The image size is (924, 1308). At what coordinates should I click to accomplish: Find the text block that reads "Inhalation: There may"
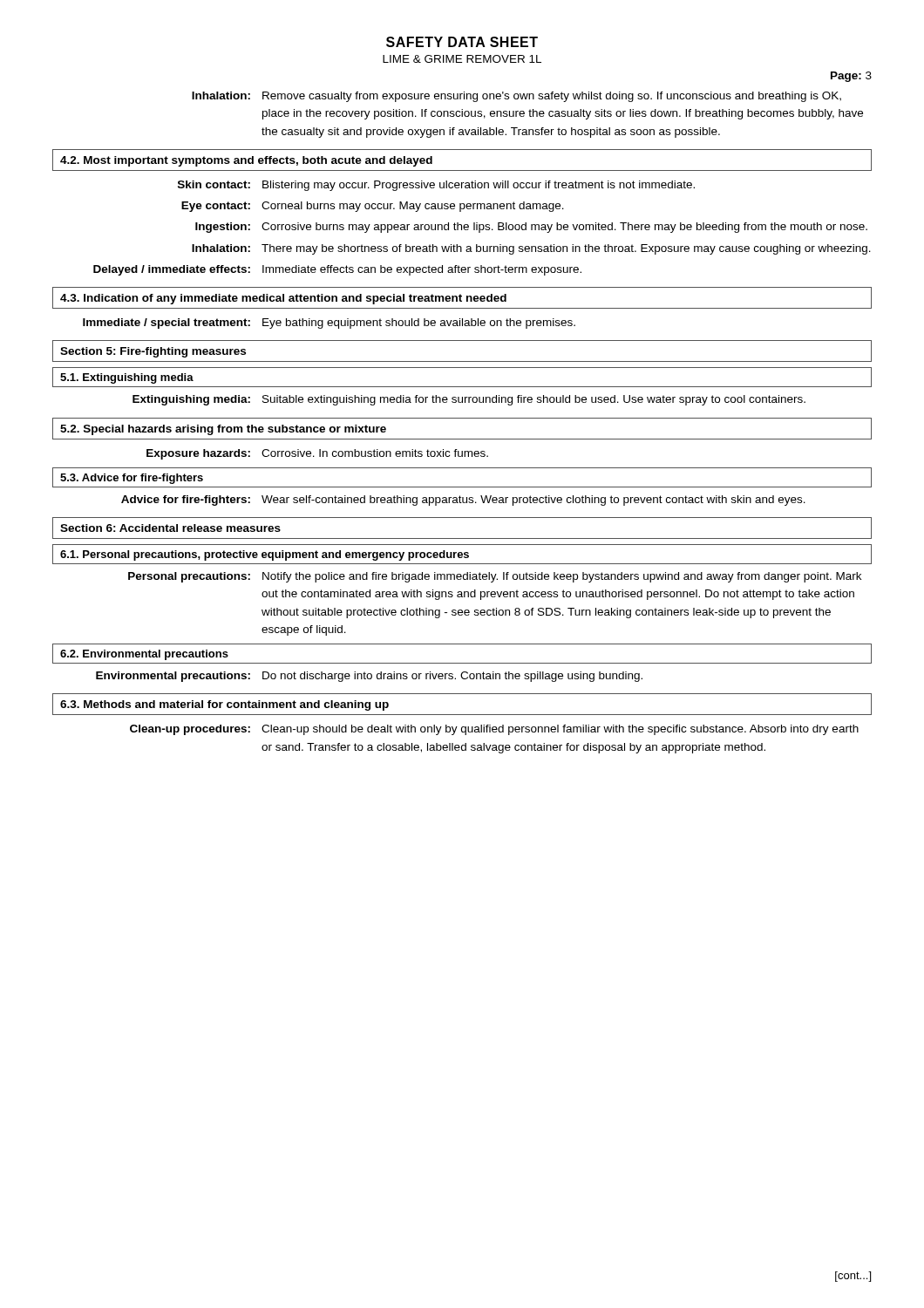(x=466, y=248)
